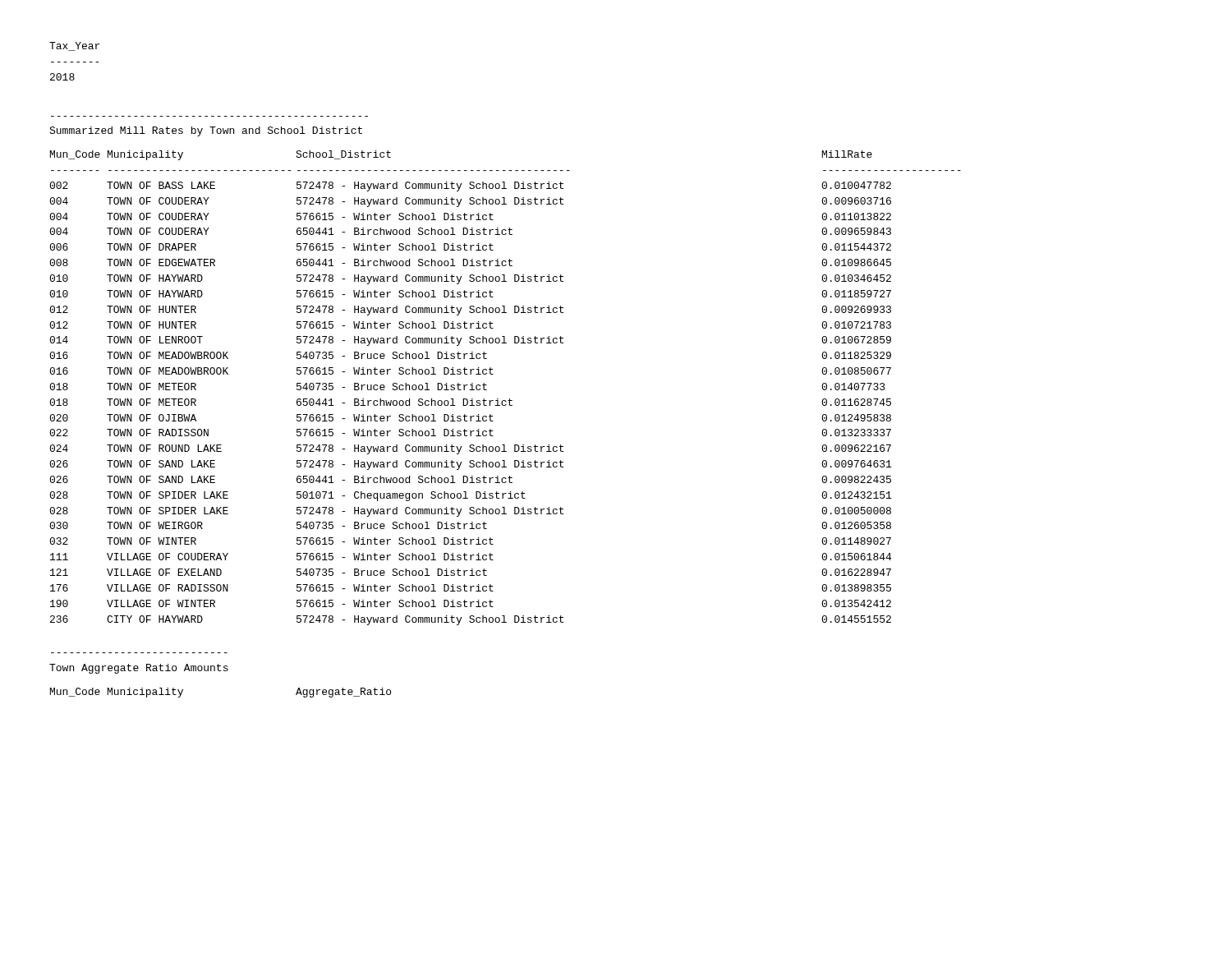Navigate to the text starting "-------------------------------------------------- Summarized Mill Rates"
1232x953 pixels.
coord(209,126)
